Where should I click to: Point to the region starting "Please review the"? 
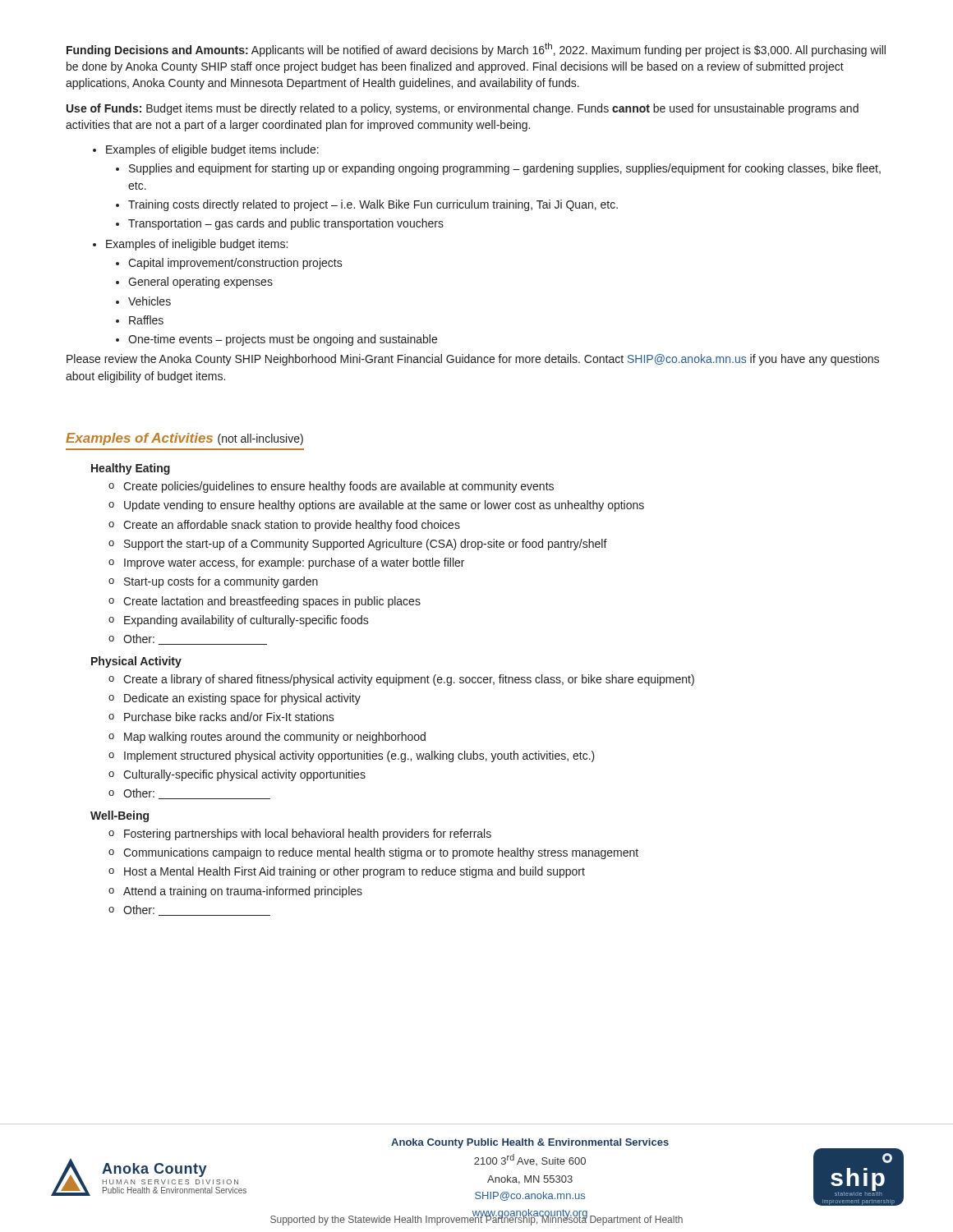point(473,368)
